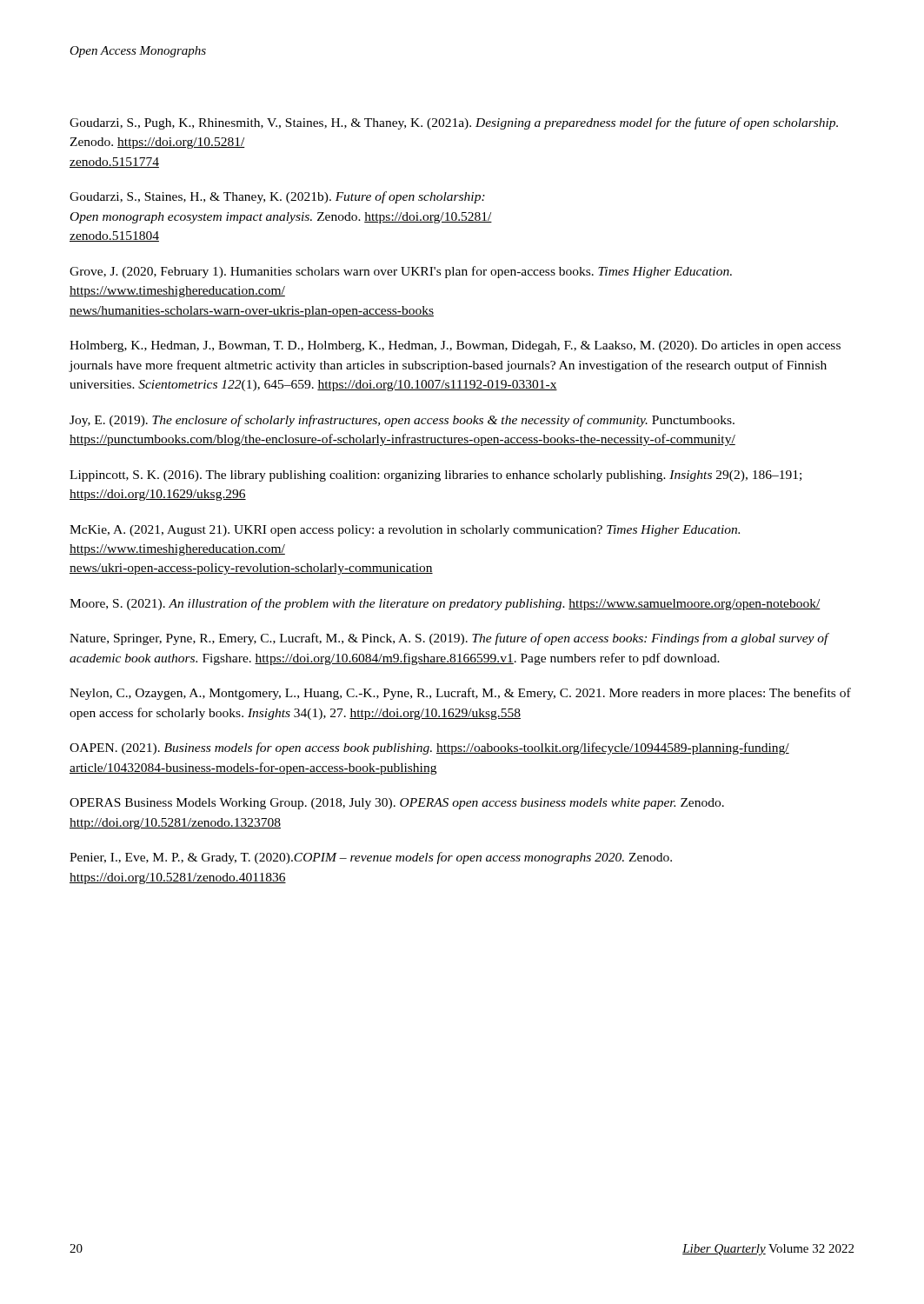The width and height of the screenshot is (924, 1304).
Task: Find the region starting "Penier, I., Eve, M. P.,"
Action: point(371,867)
